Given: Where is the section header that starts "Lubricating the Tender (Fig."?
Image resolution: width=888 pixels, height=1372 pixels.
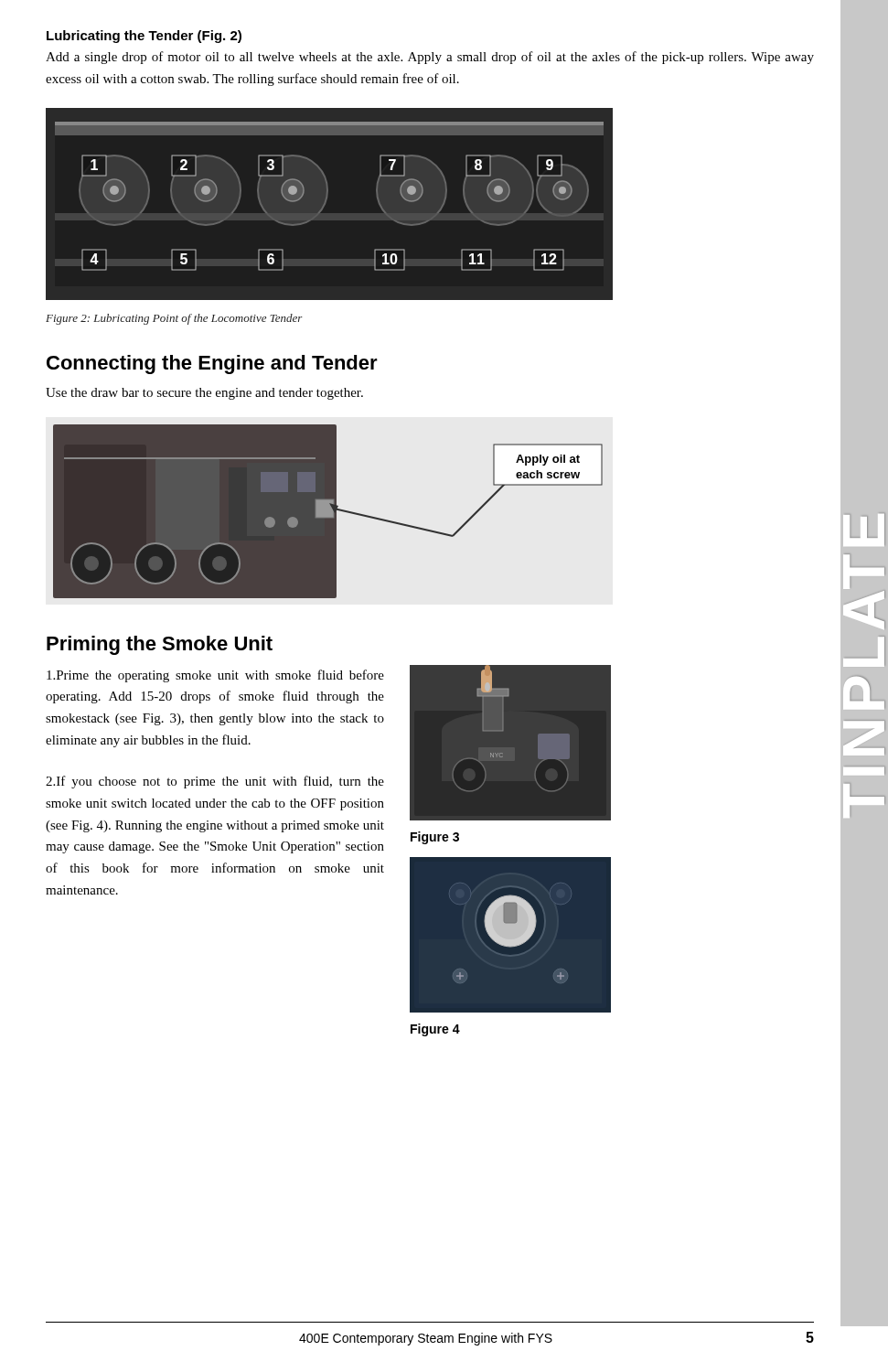Looking at the screenshot, I should (x=144, y=35).
